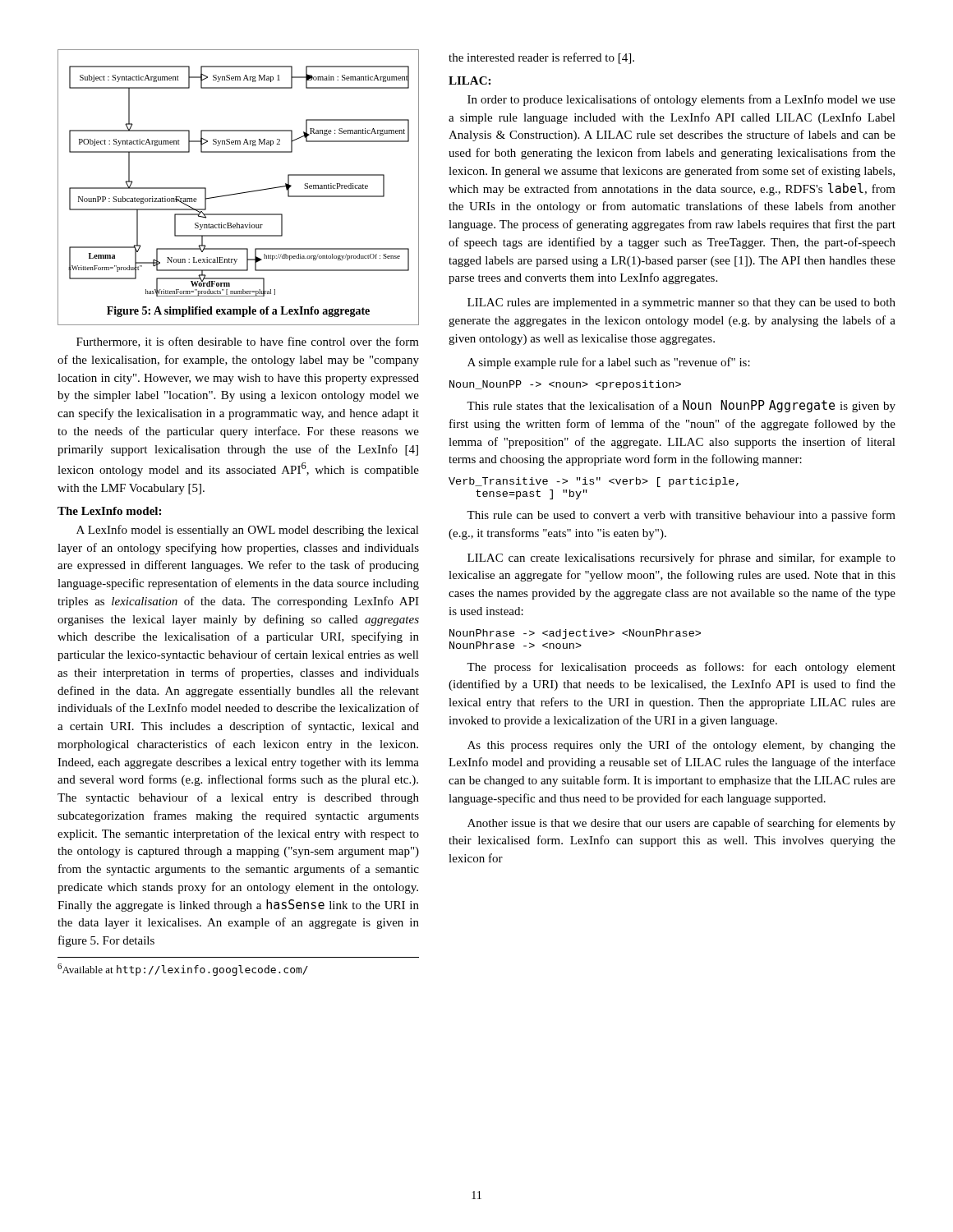The height and width of the screenshot is (1232, 953).
Task: Point to the block beginning "A simple example rule for a label"
Action: (x=672, y=363)
